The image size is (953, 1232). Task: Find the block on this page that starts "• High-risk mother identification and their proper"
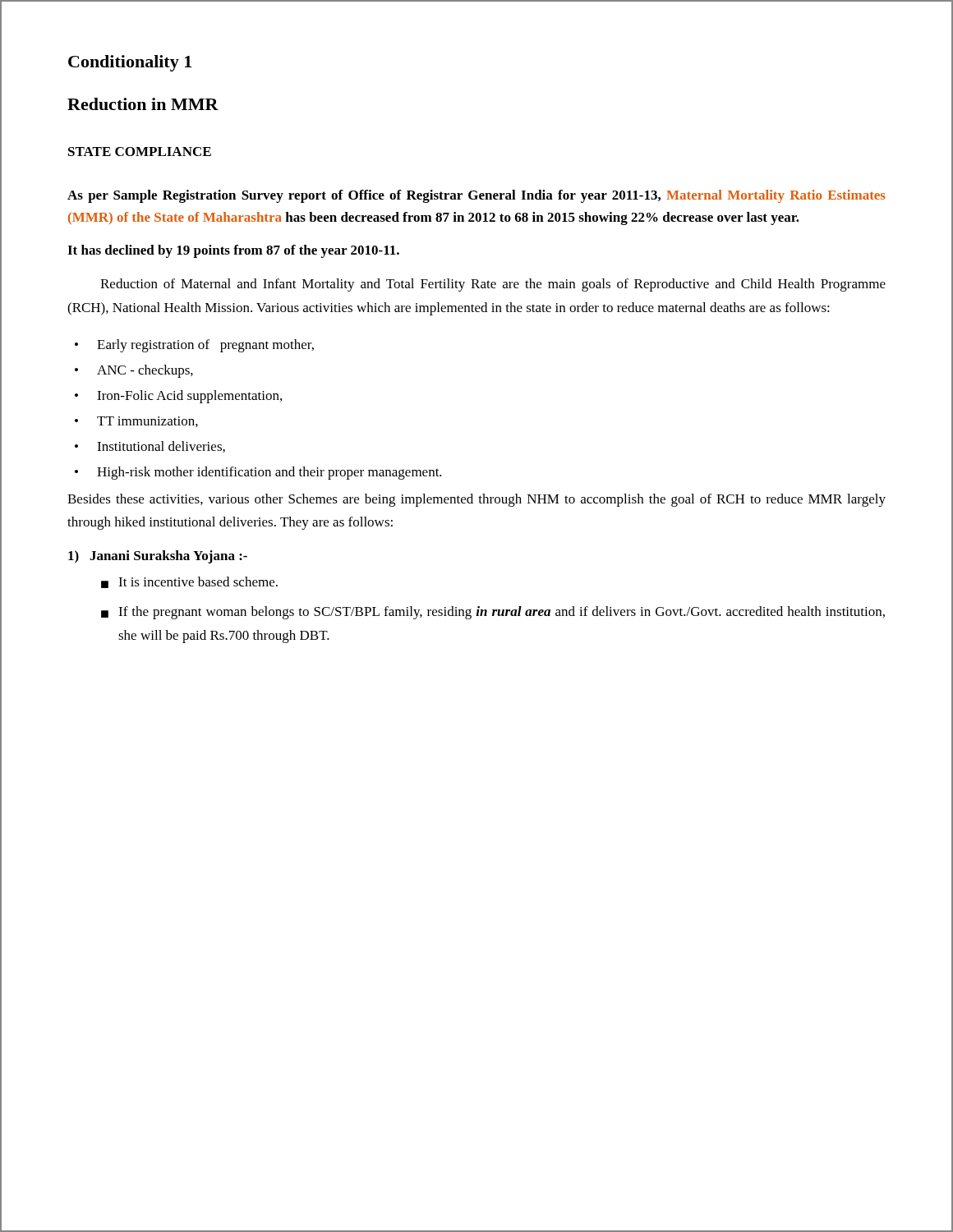258,473
